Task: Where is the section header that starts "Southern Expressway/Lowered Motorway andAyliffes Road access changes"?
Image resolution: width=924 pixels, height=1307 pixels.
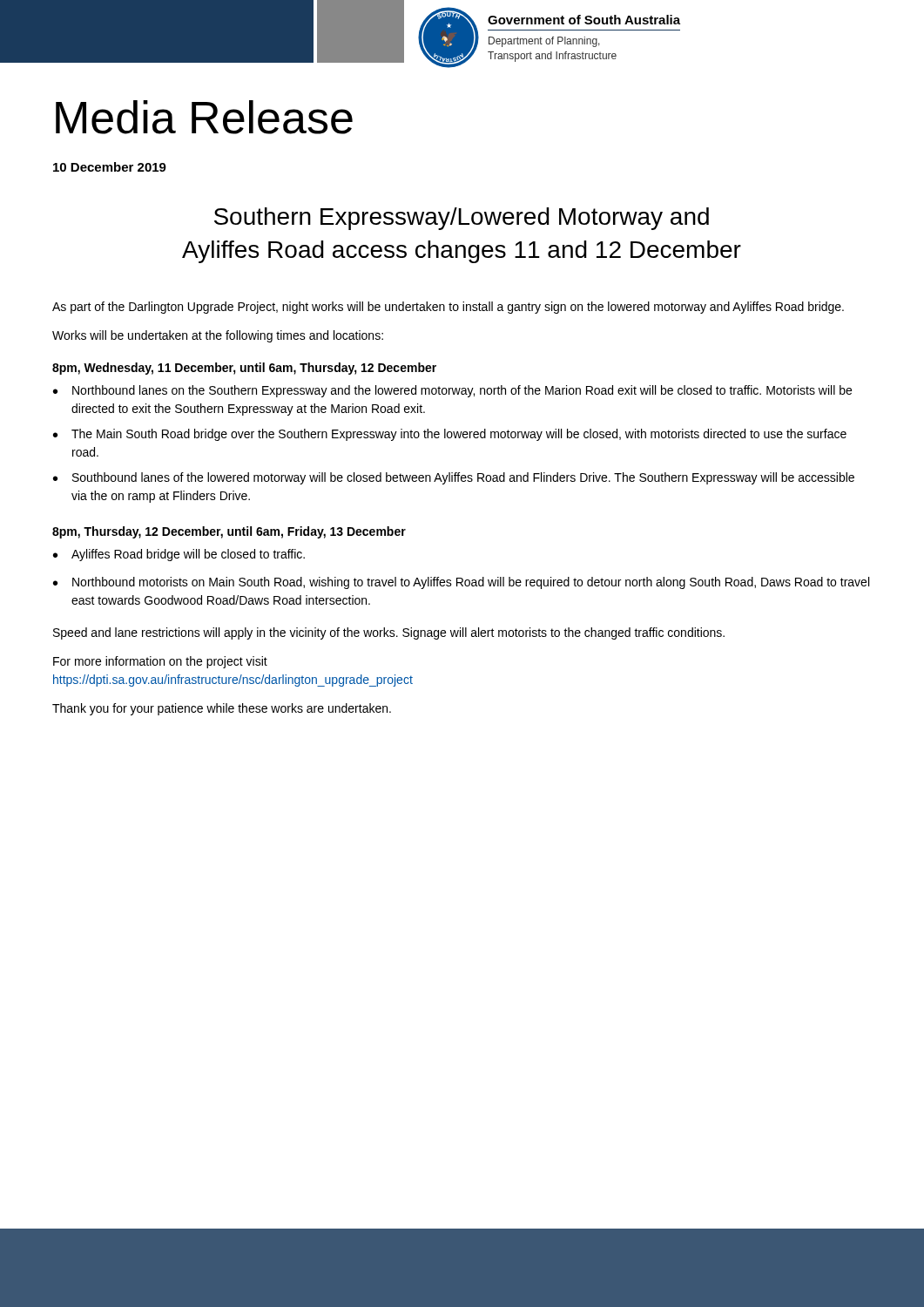Action: (462, 233)
